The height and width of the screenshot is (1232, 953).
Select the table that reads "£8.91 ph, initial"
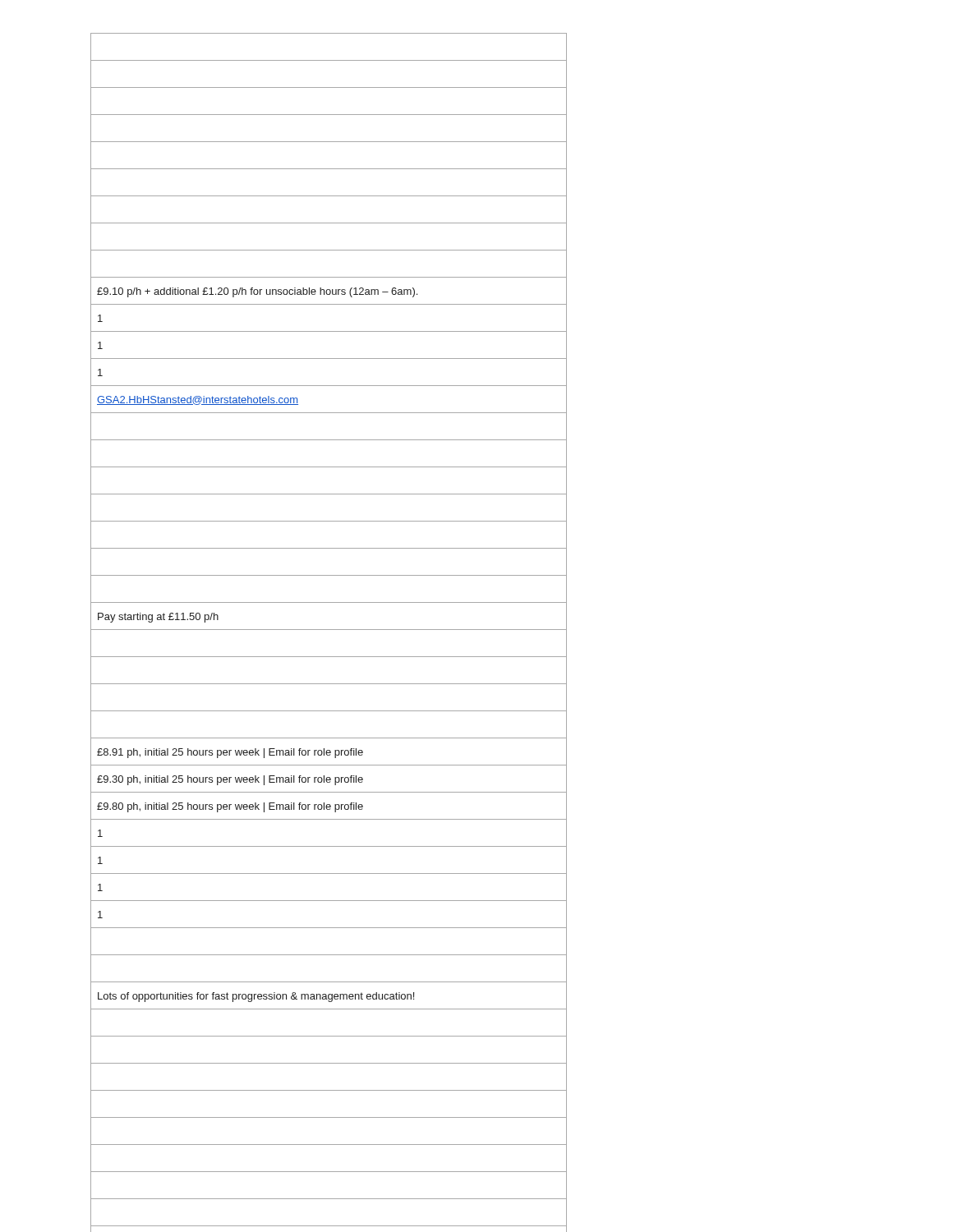click(329, 632)
